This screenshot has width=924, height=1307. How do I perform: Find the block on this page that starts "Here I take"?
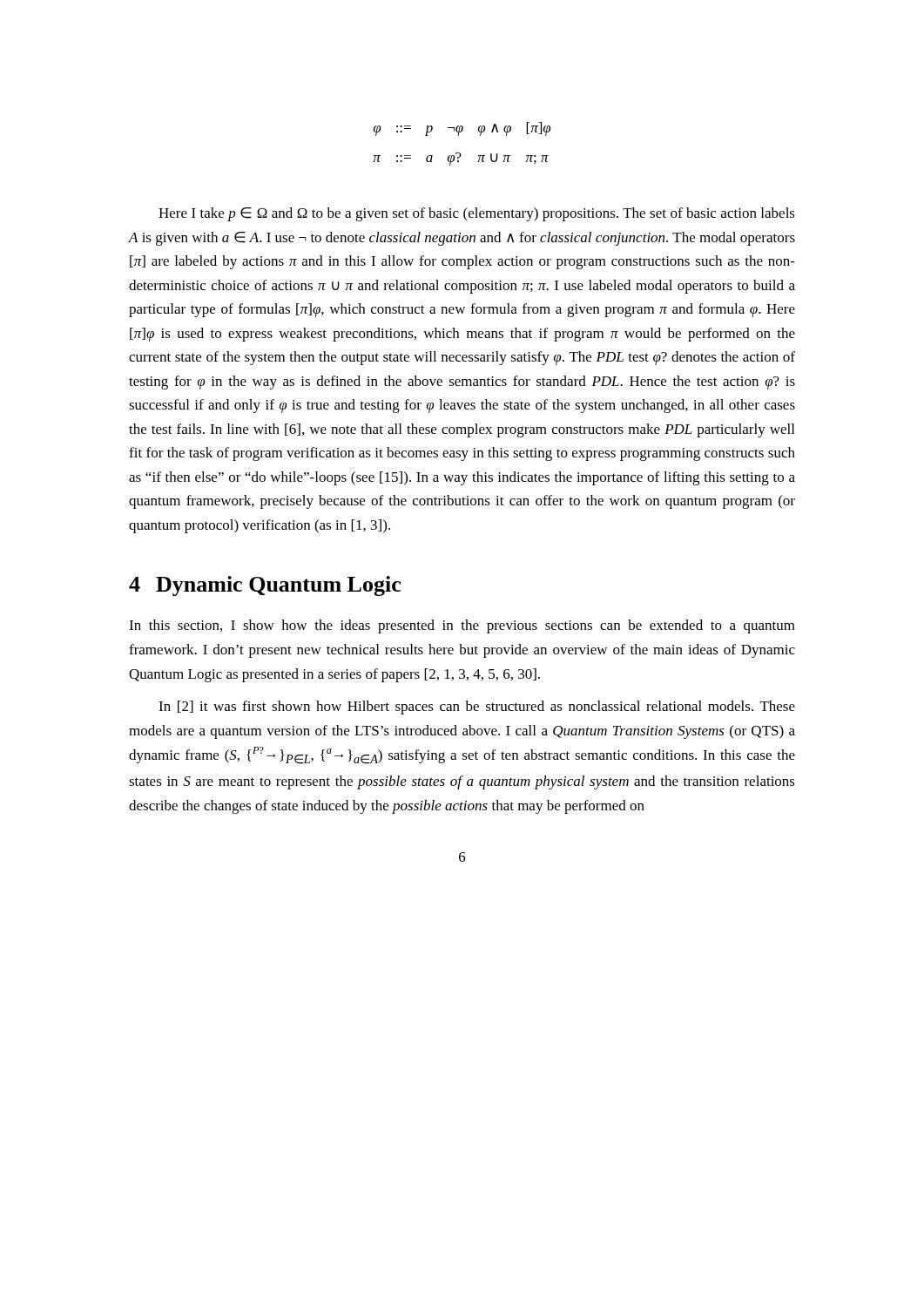(x=462, y=369)
